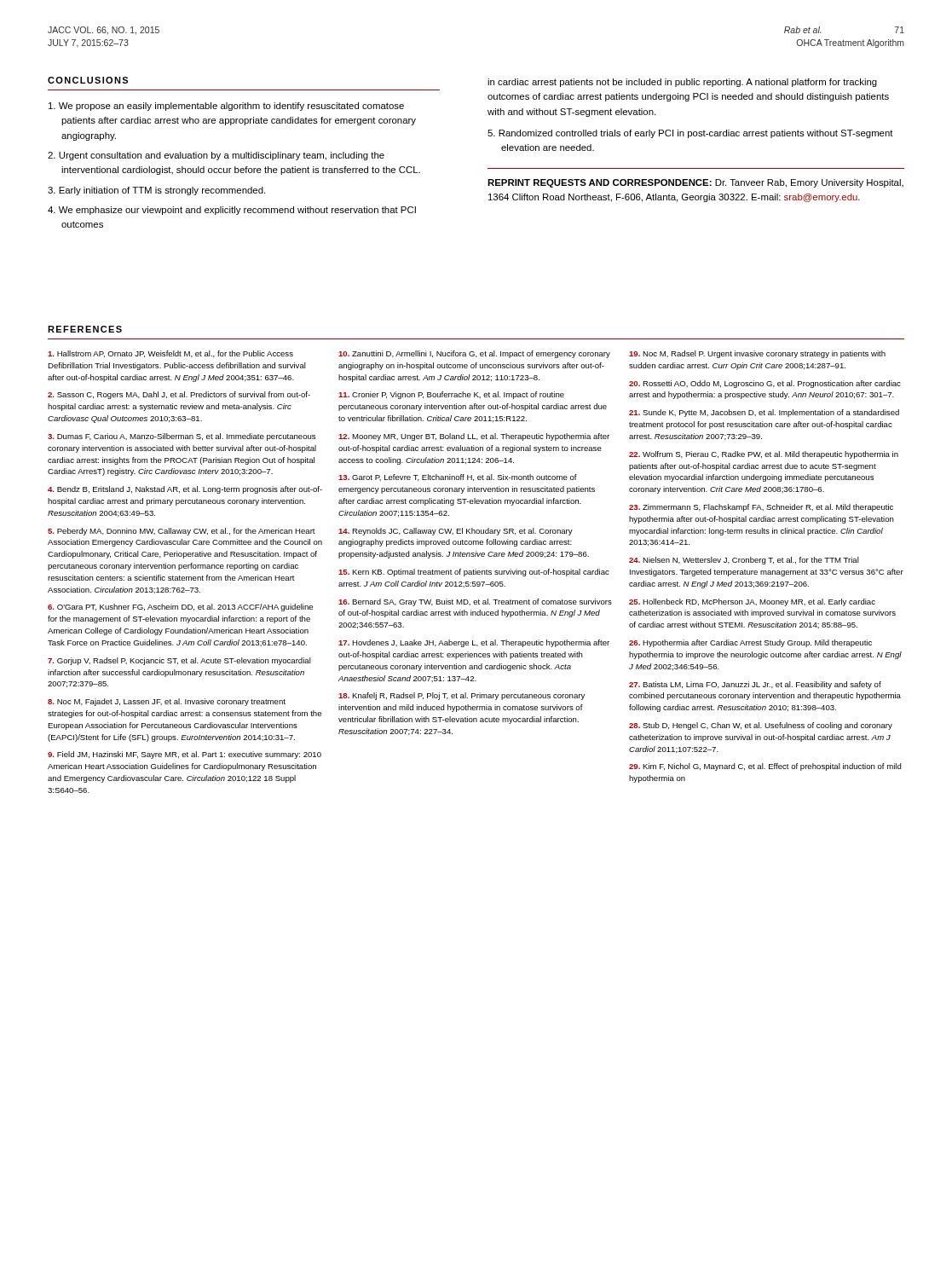This screenshot has width=952, height=1279.
Task: Locate the list item that says "22. Wolfrum S, Pierau"
Action: tap(764, 471)
